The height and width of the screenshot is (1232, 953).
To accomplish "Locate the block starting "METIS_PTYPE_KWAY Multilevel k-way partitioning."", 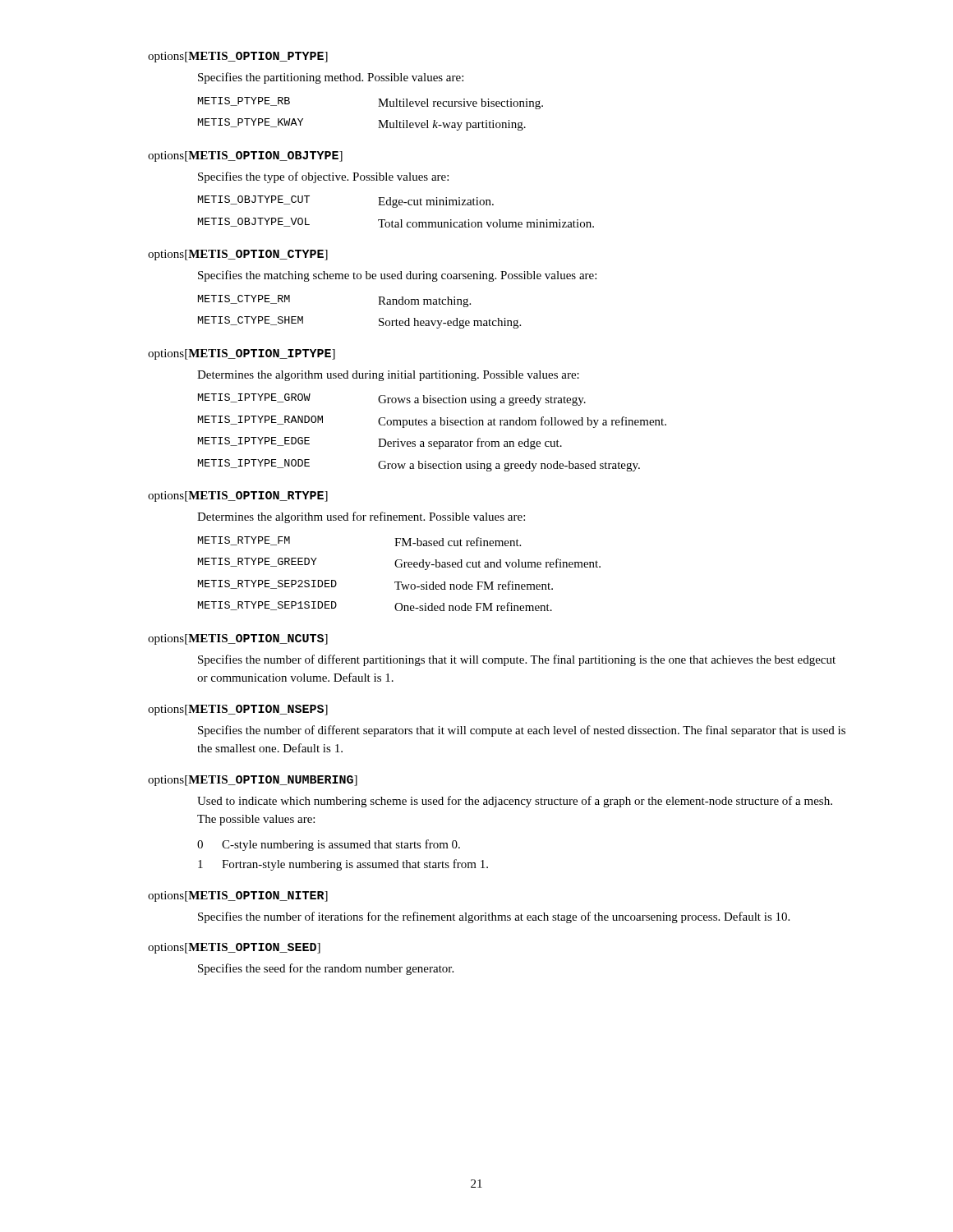I will [522, 124].
